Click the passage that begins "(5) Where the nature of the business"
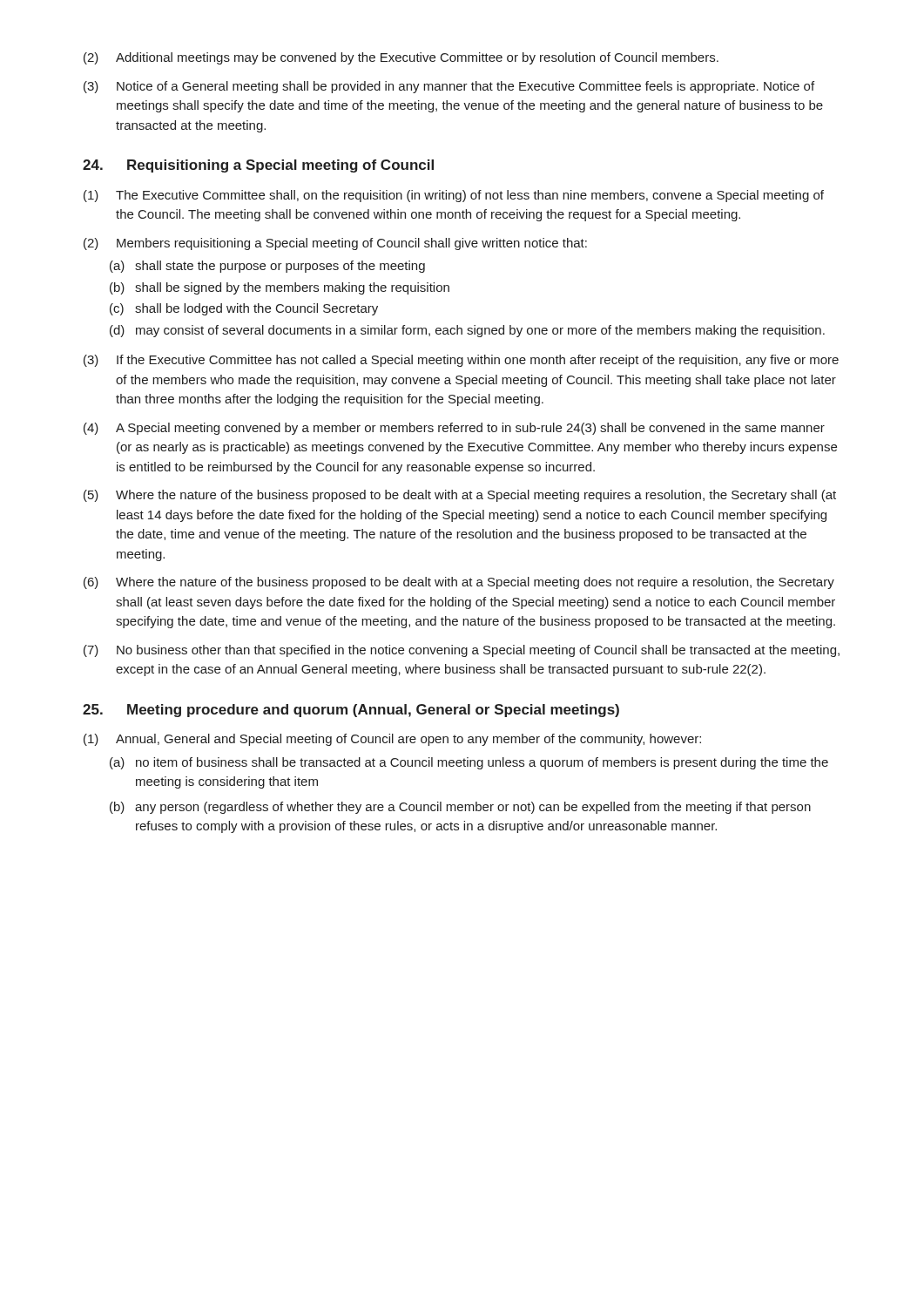 pos(462,524)
